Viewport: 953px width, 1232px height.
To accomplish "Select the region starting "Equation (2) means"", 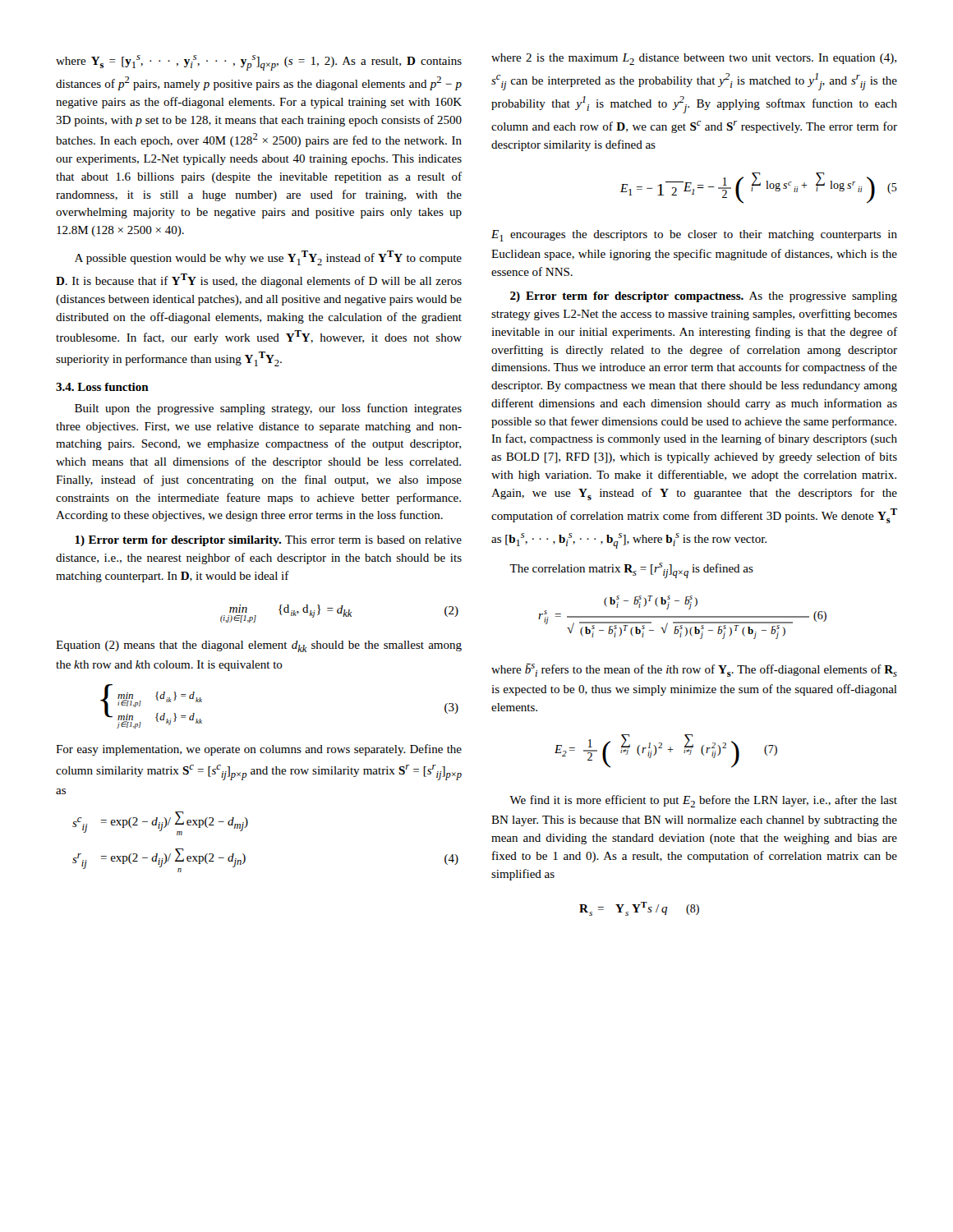I will click(x=259, y=655).
